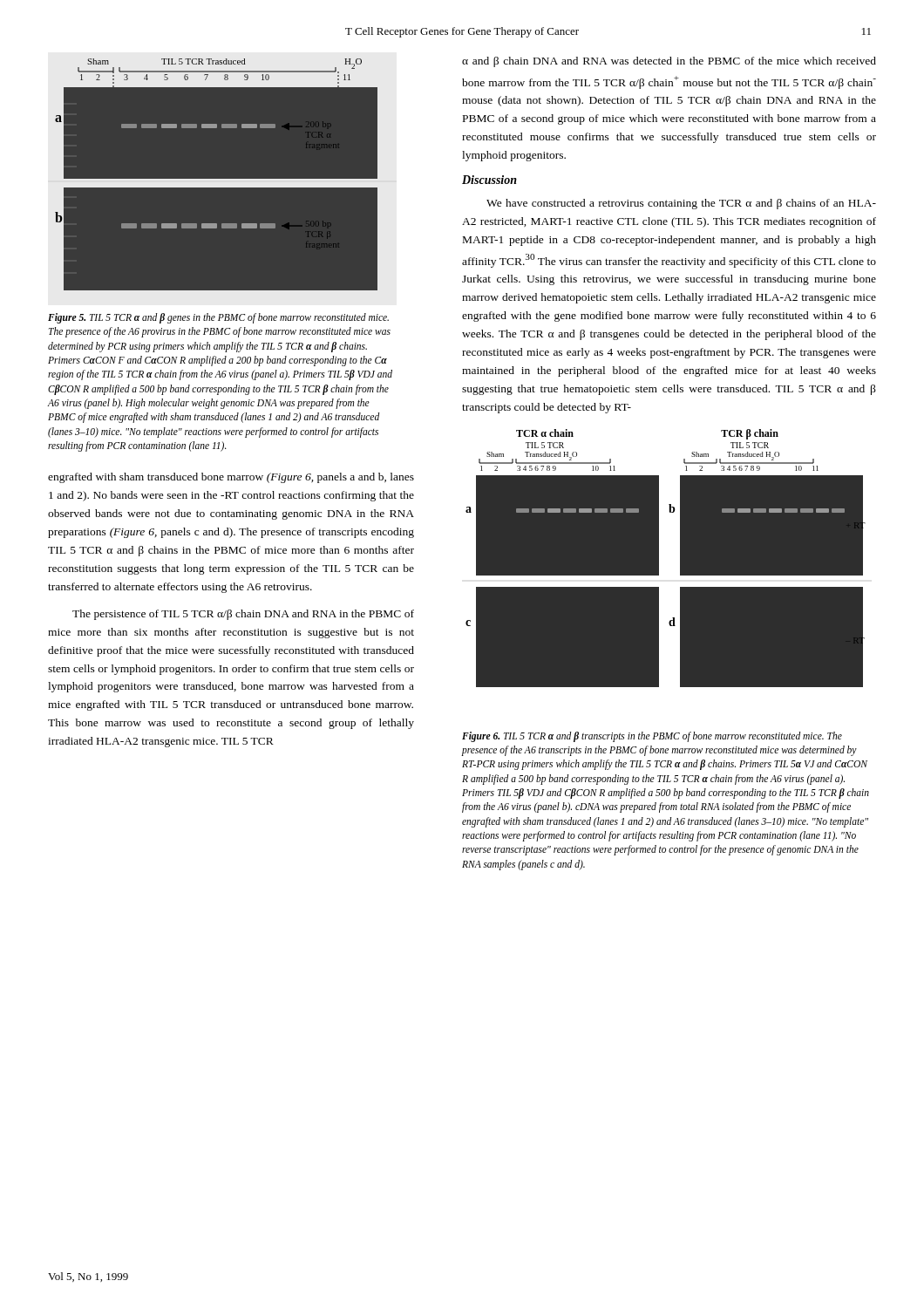The height and width of the screenshot is (1308, 924).
Task: Find the text block starting "The persistence of TIL 5 TCR α/β"
Action: click(231, 677)
